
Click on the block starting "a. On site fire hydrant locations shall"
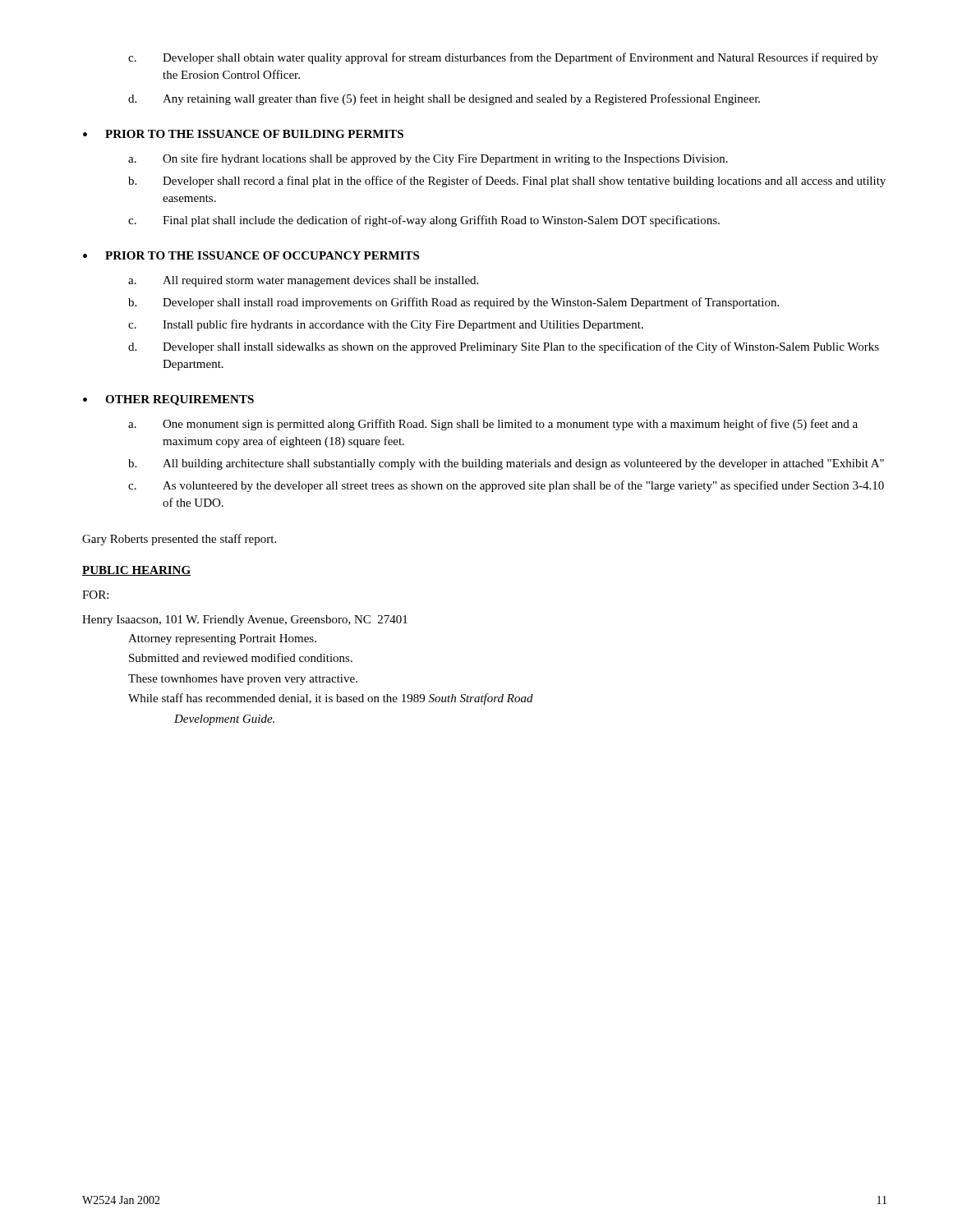428,159
